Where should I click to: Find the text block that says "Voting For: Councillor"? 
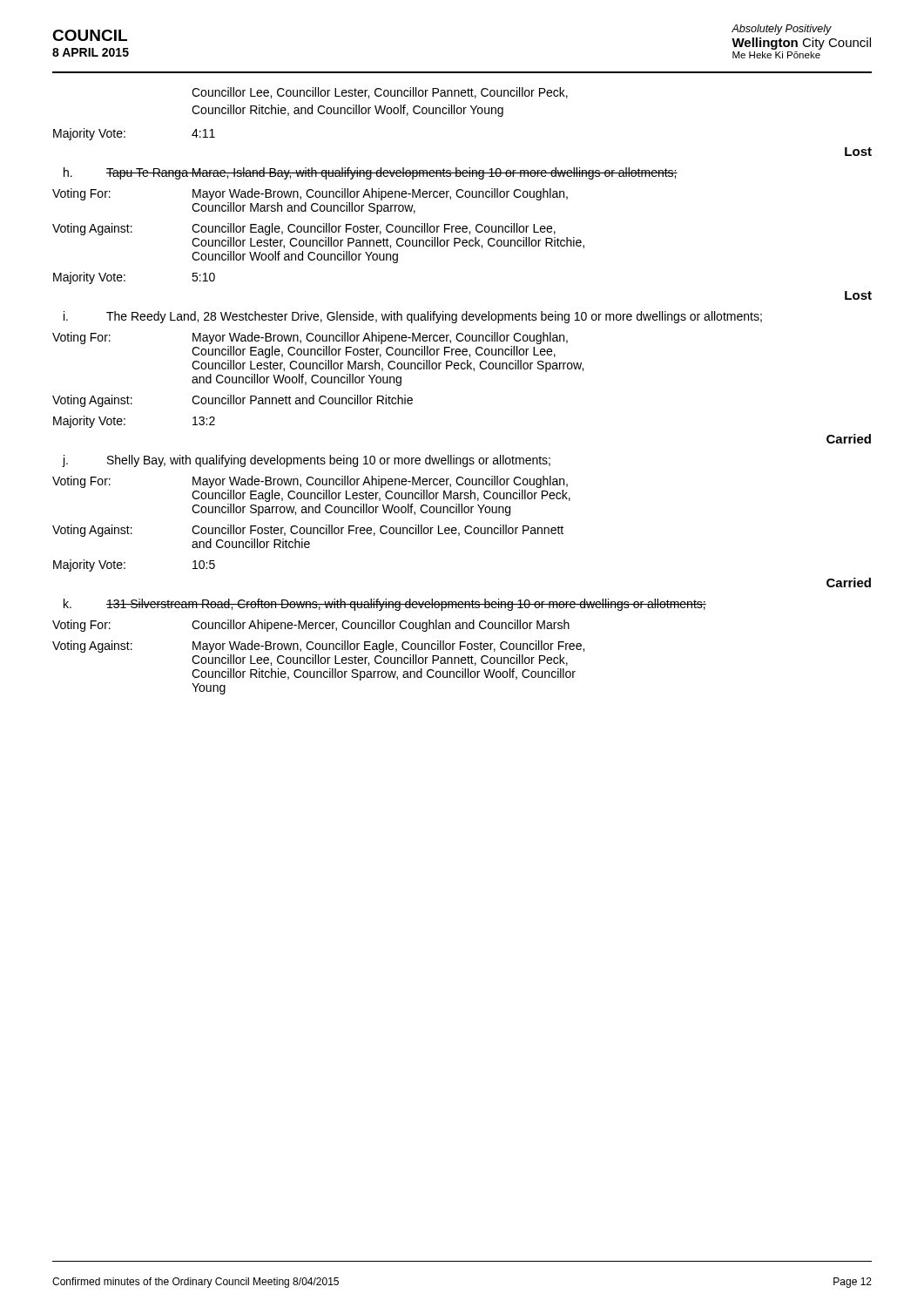pyautogui.click(x=311, y=624)
